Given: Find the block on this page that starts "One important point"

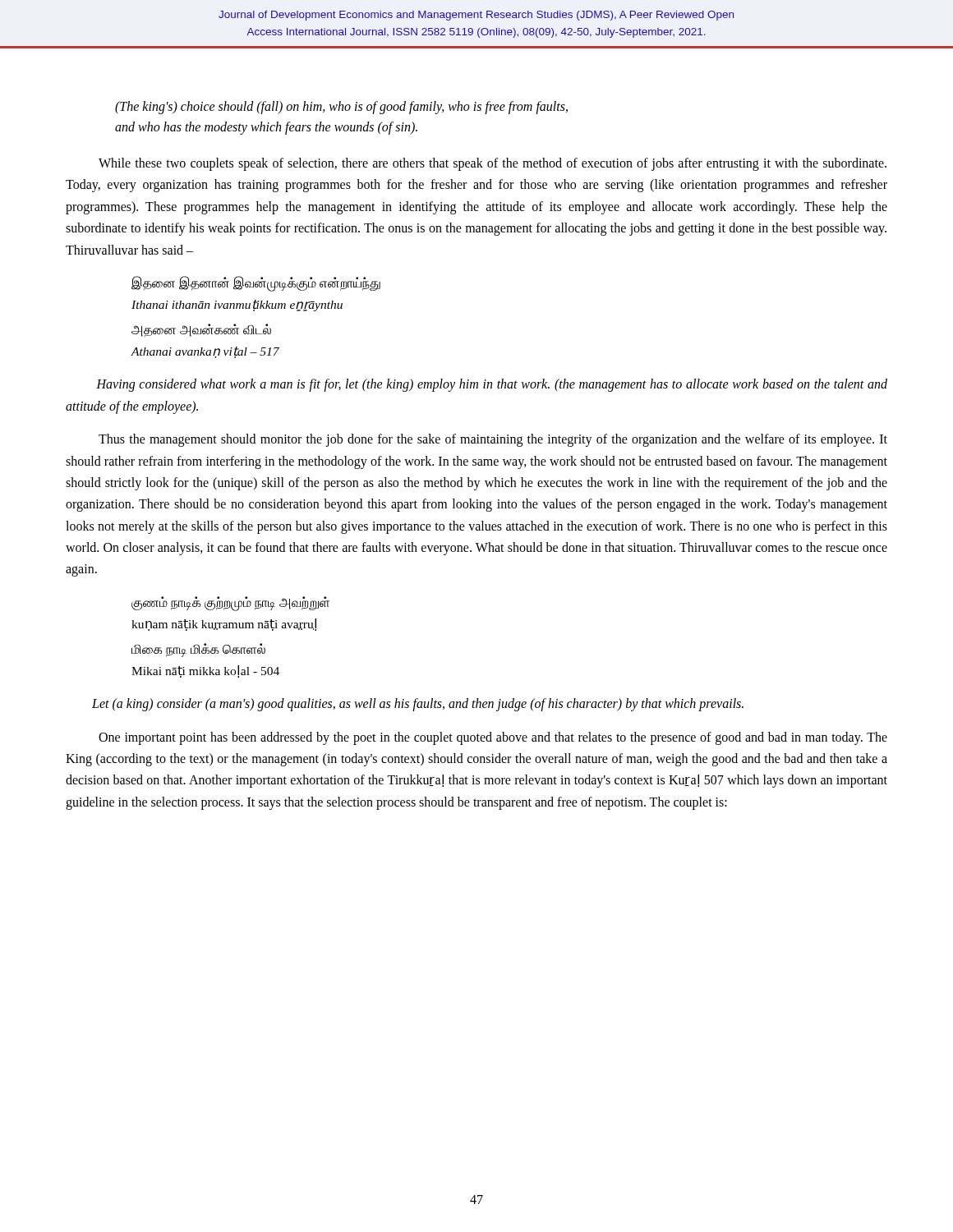Looking at the screenshot, I should [x=476, y=769].
